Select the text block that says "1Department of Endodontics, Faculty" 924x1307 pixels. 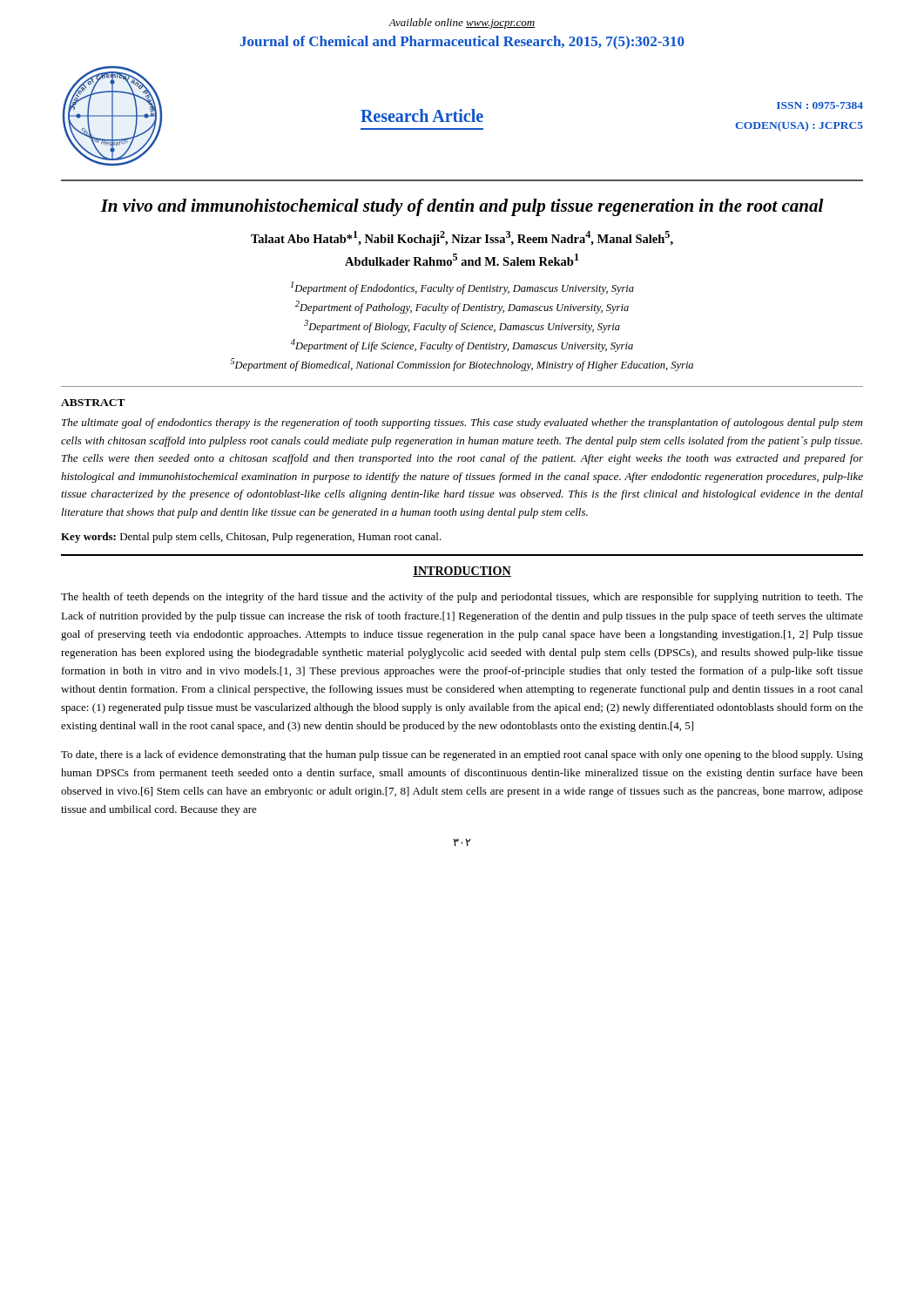[462, 325]
